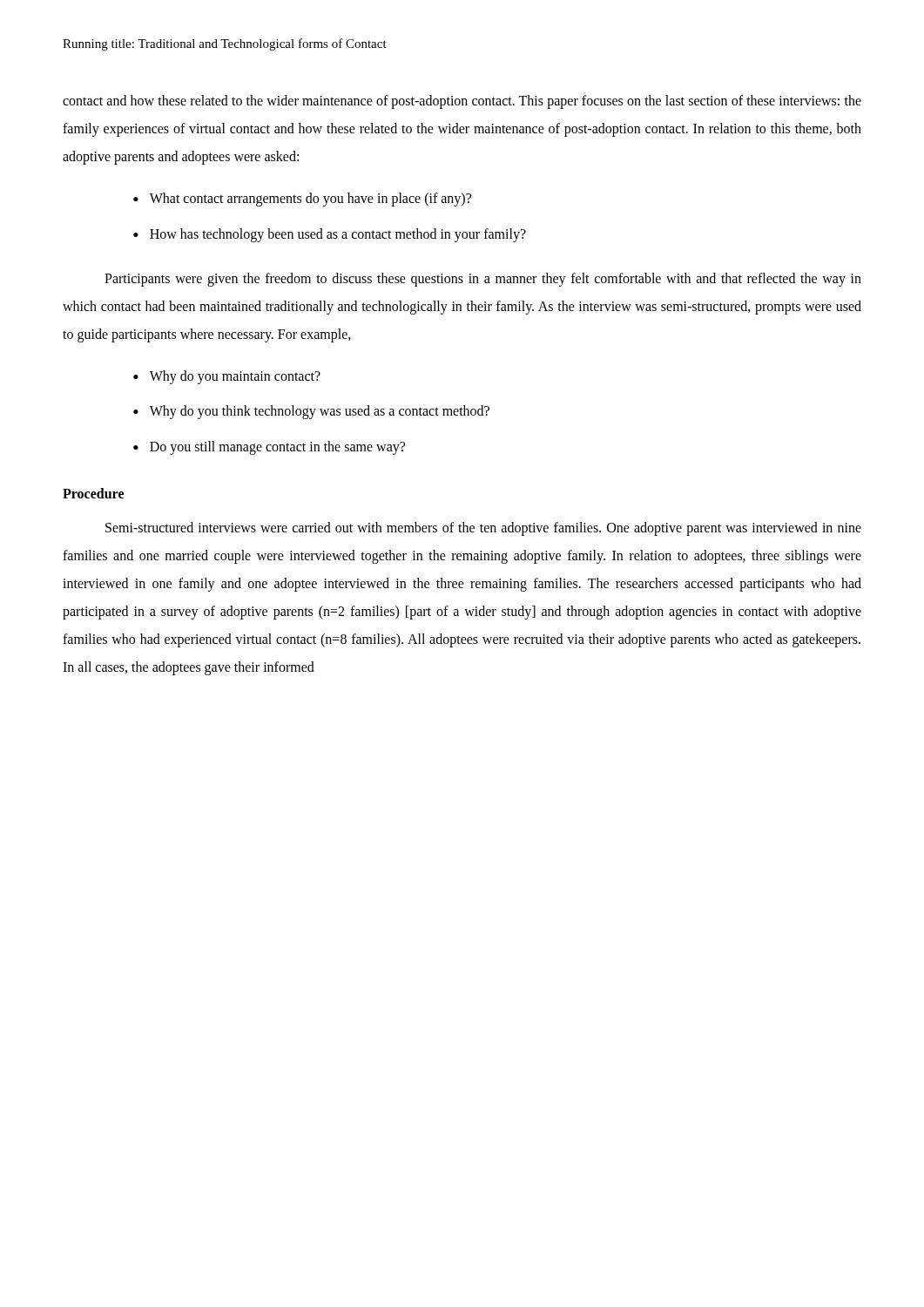The height and width of the screenshot is (1307, 924).
Task: Find the section header
Action: tap(93, 494)
